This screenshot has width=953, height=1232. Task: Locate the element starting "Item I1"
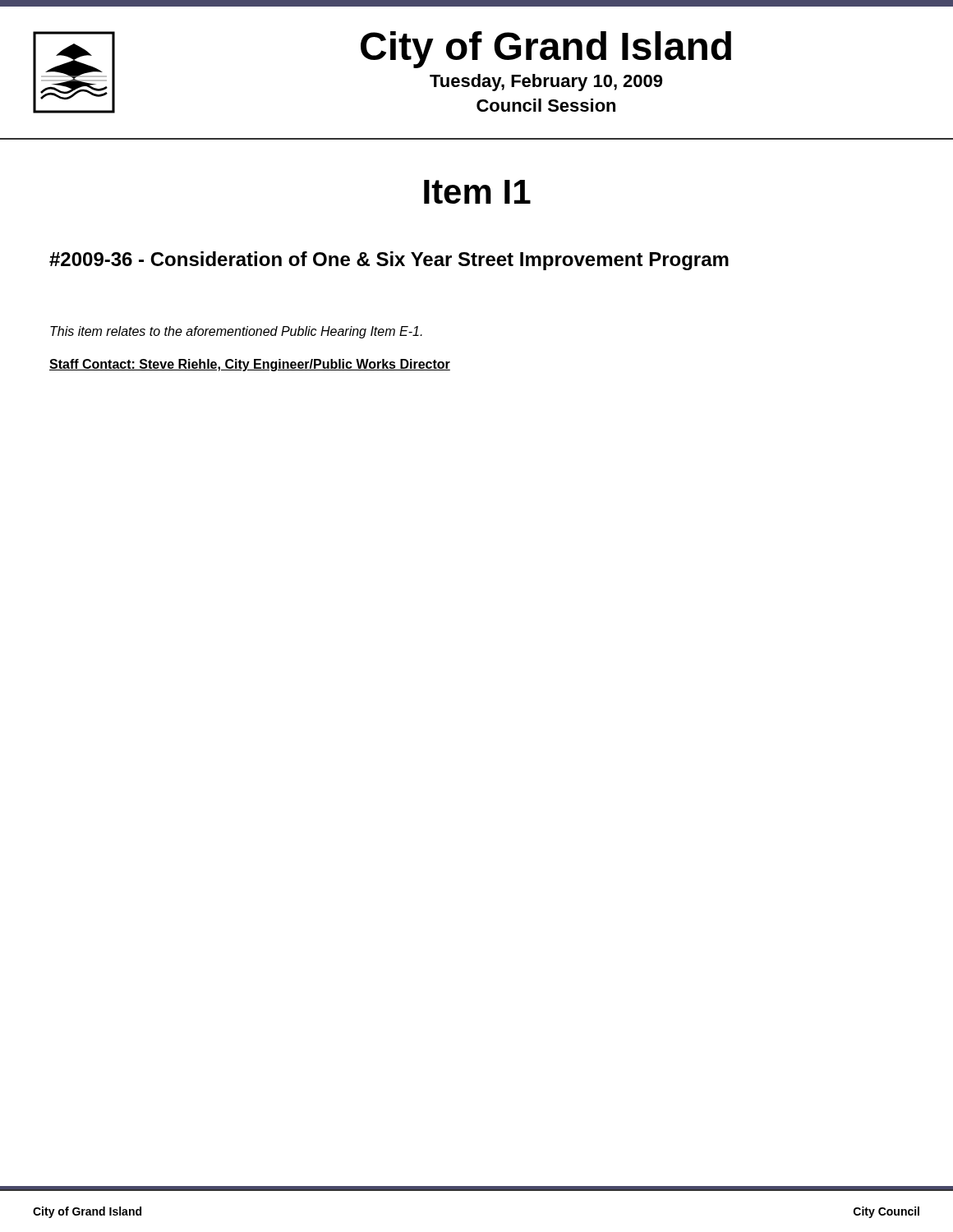click(476, 192)
